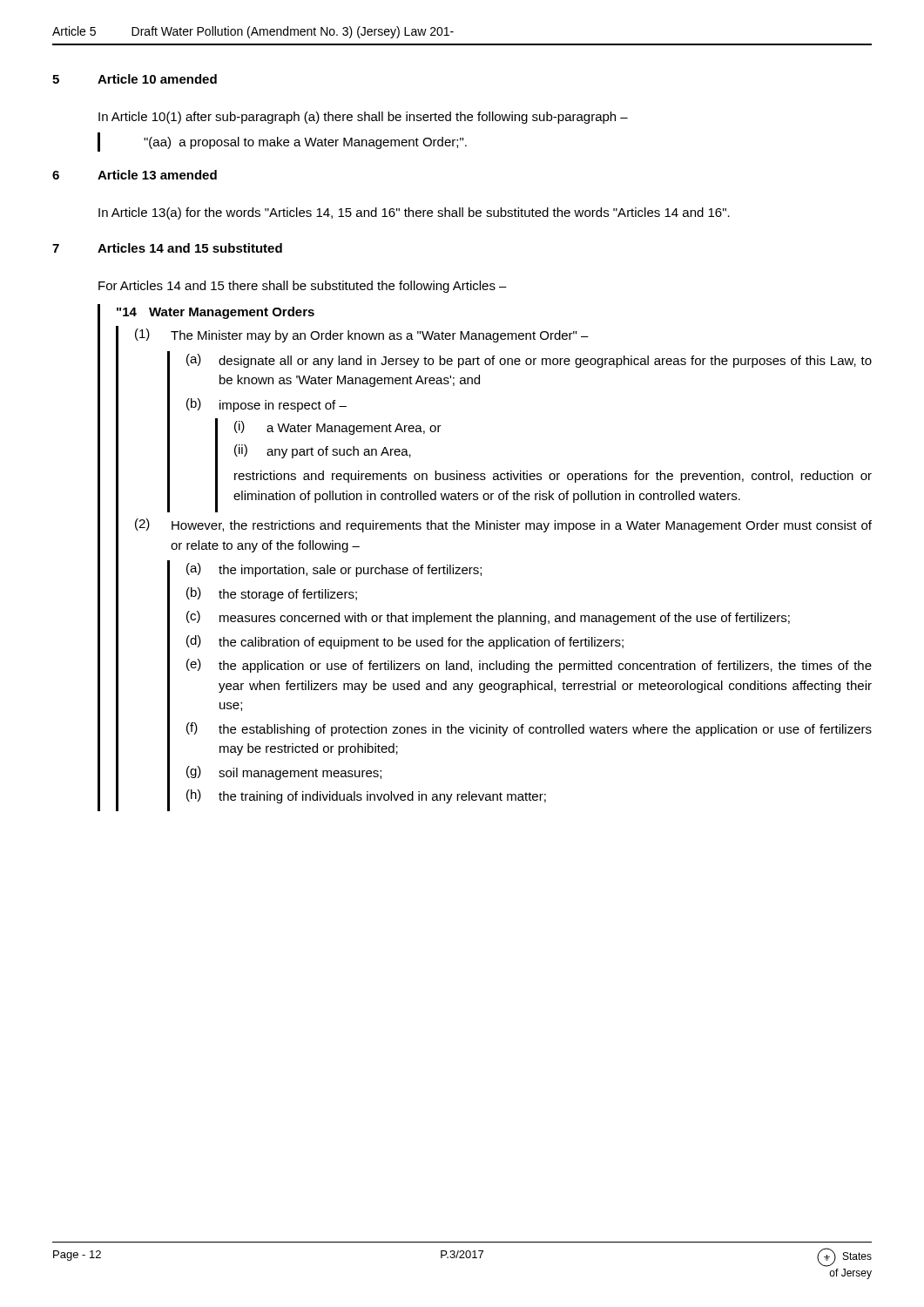Viewport: 924px width, 1307px height.
Task: Find the list item containing "(b) the storage"
Action: (272, 594)
